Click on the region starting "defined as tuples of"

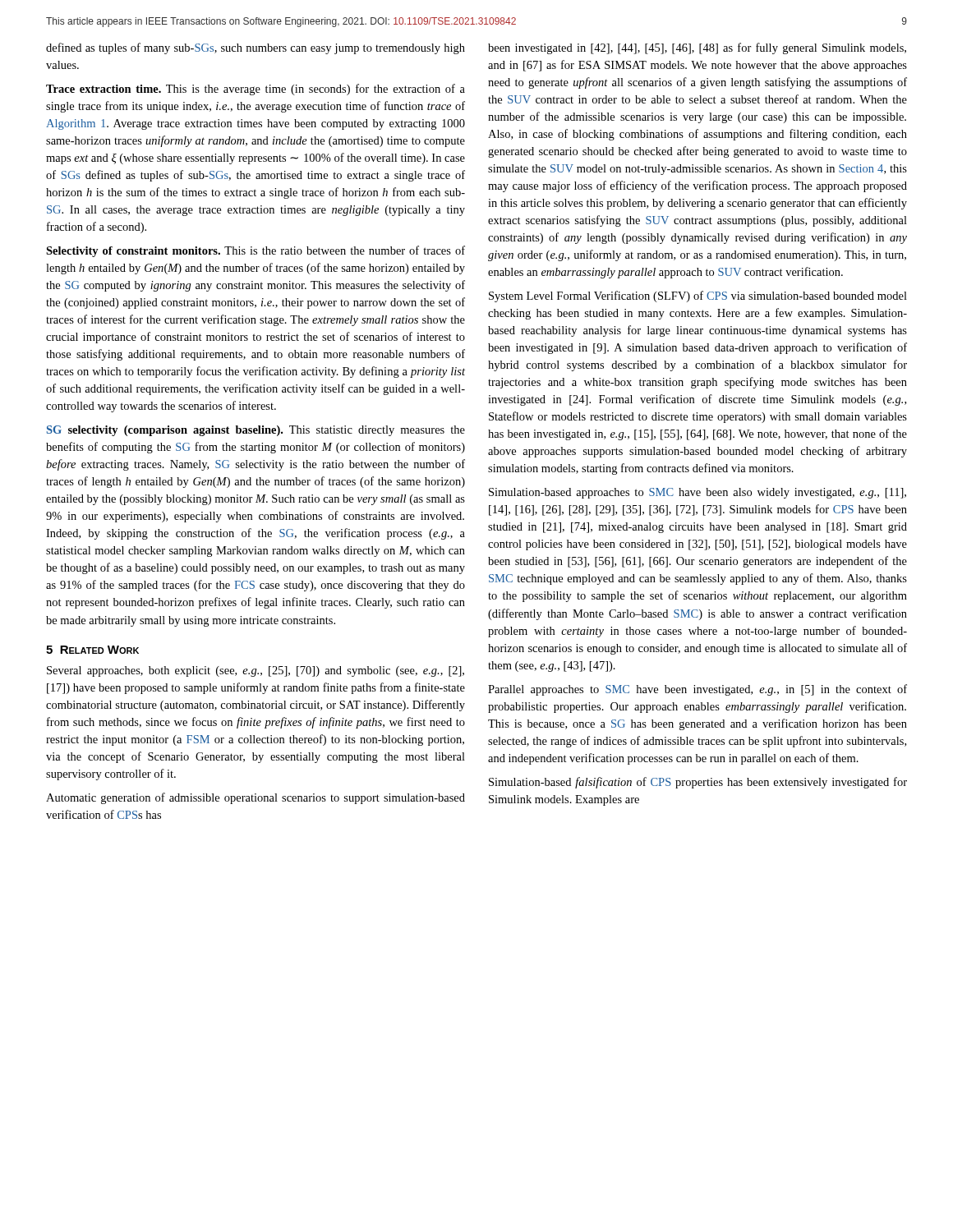[255, 57]
